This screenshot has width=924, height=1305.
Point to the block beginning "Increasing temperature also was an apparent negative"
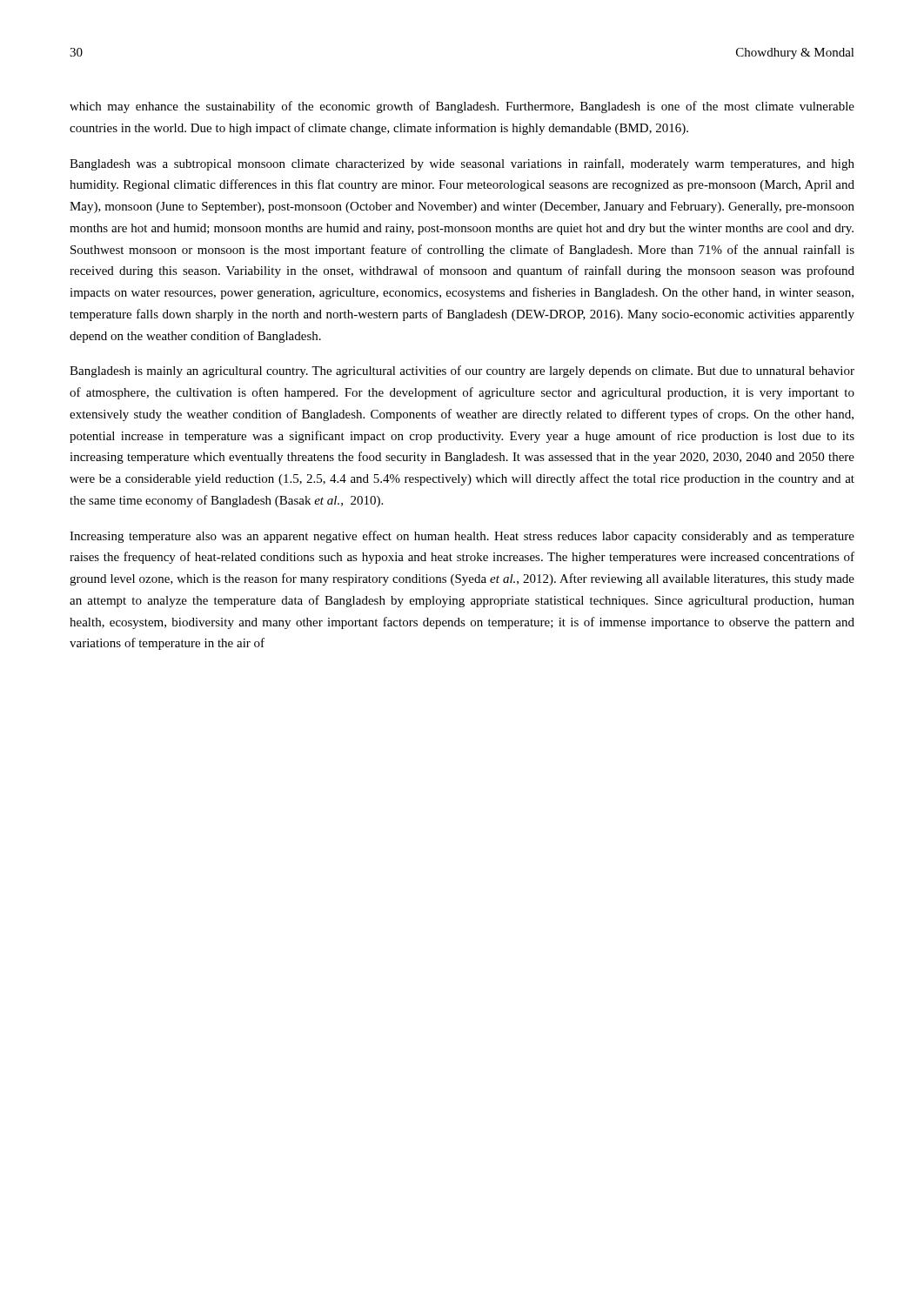462,589
